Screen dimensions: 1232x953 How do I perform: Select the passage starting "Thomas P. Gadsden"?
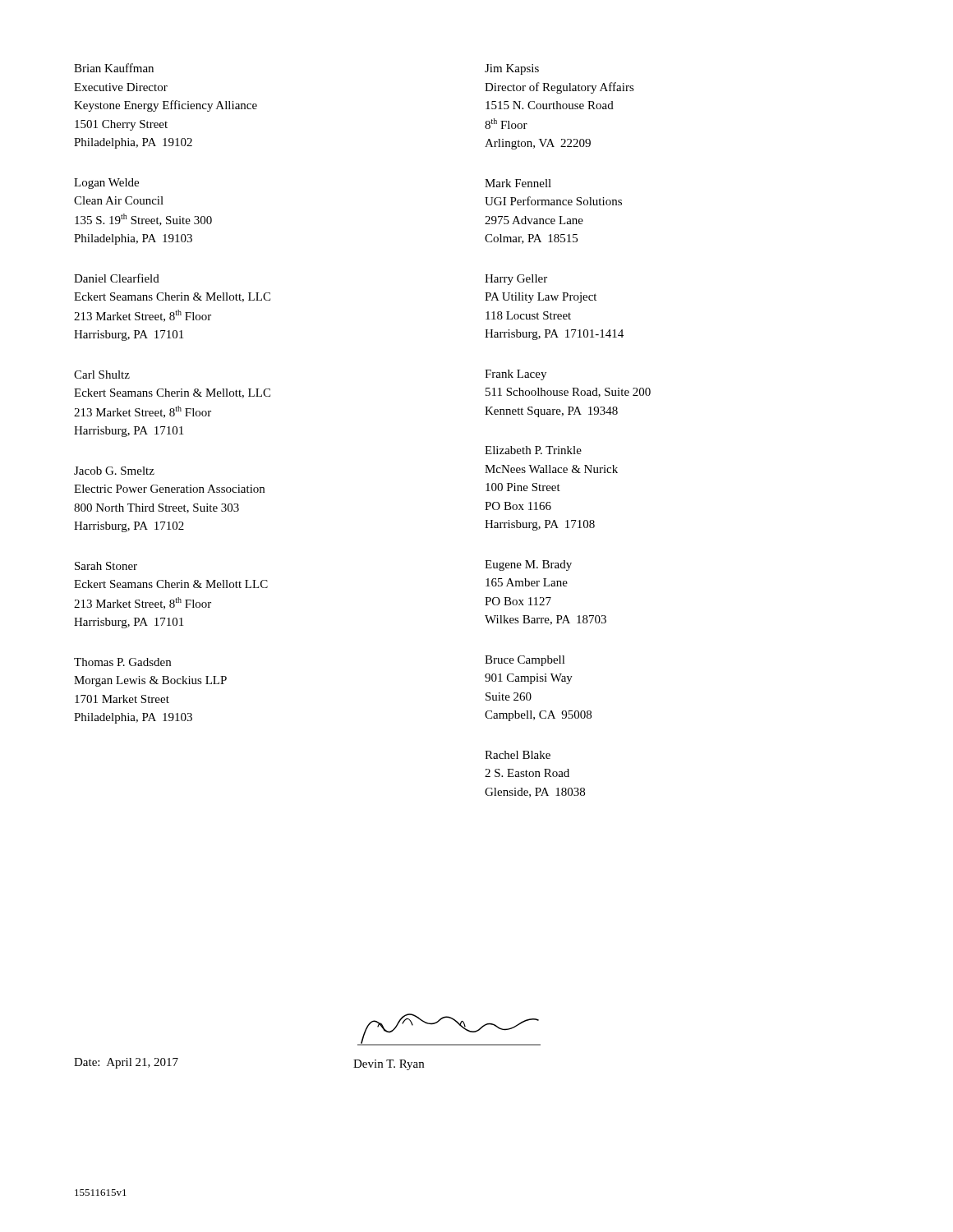tap(122, 662)
